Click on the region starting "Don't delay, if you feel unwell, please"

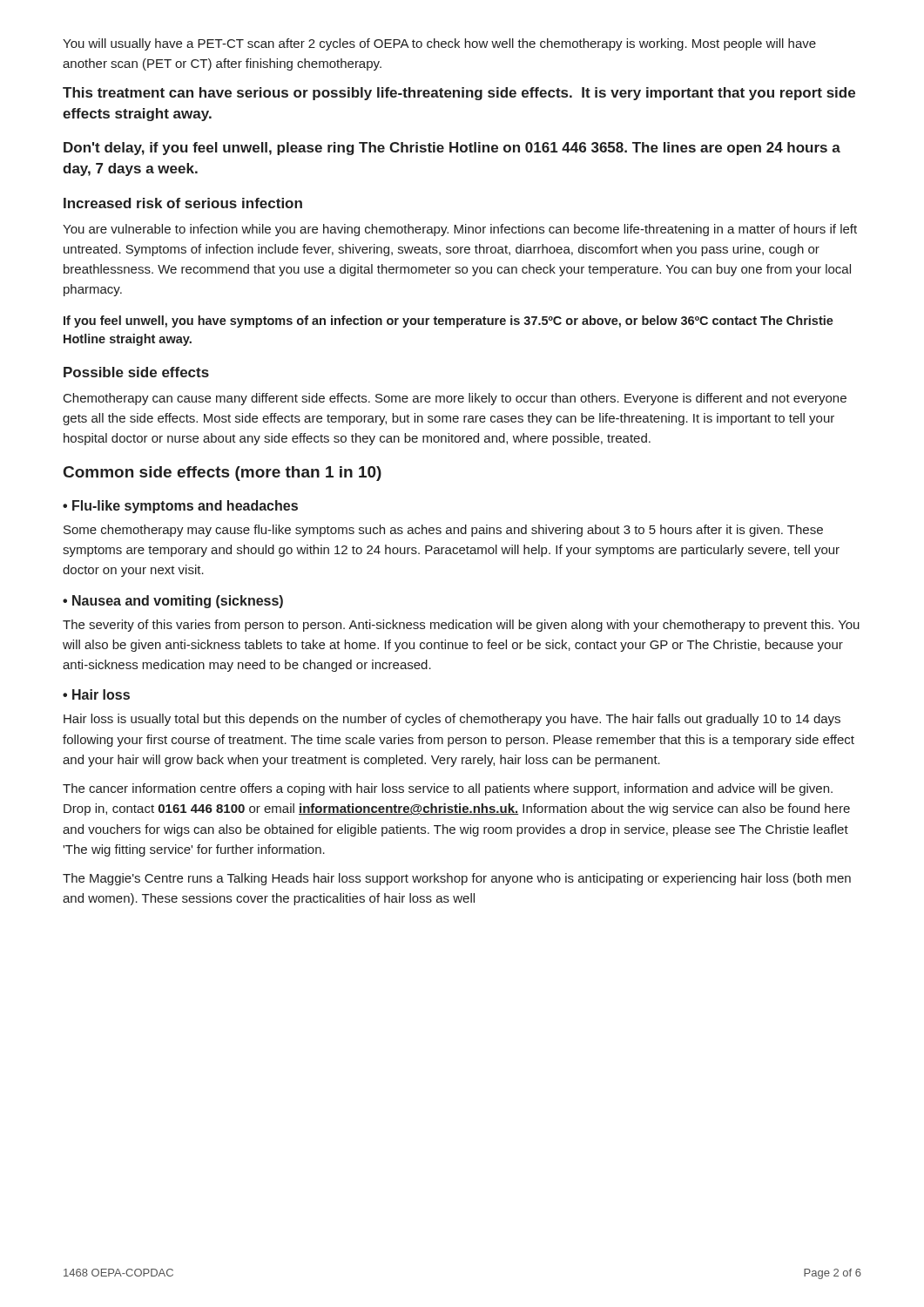tap(462, 159)
